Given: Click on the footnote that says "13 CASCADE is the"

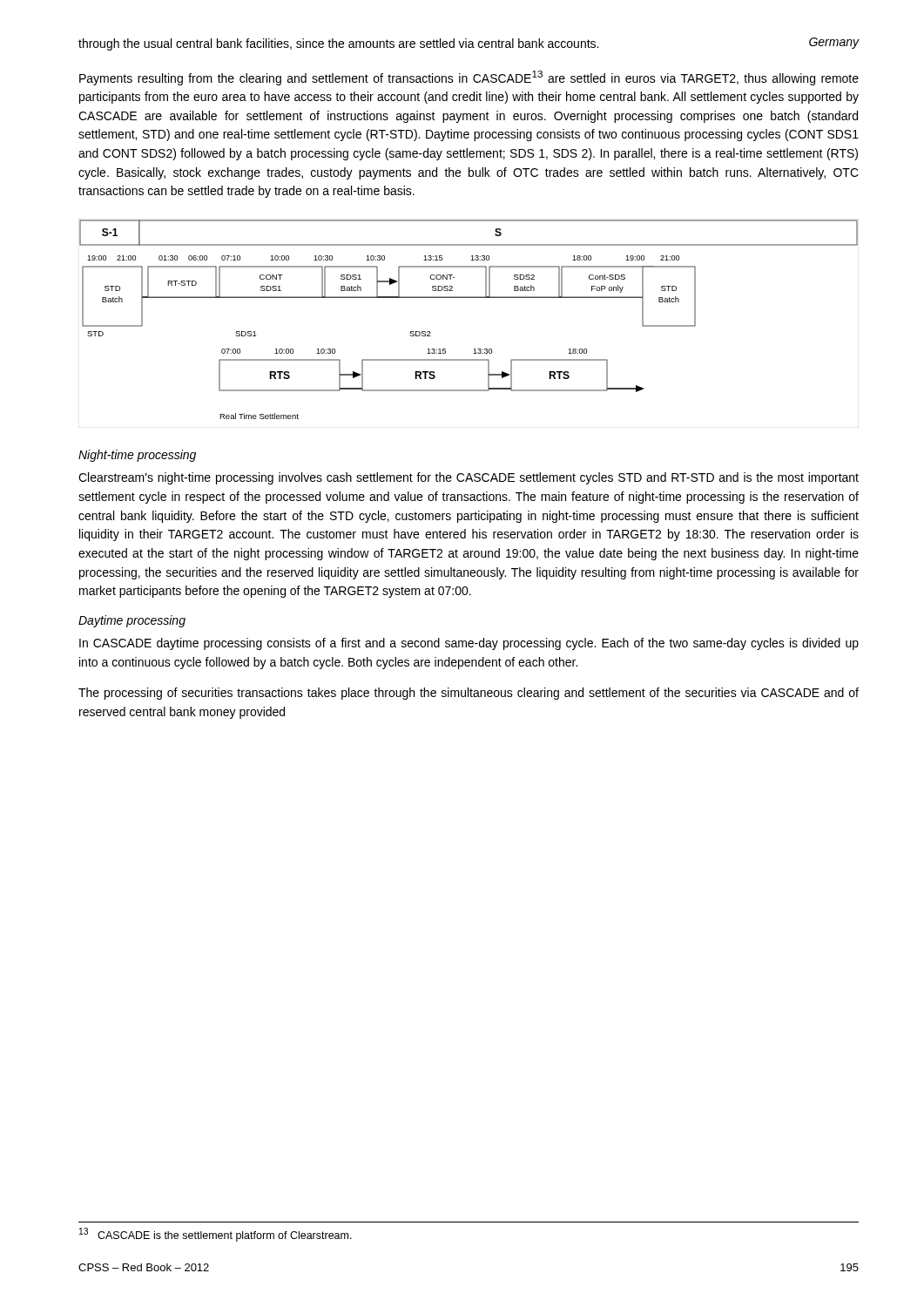Looking at the screenshot, I should (215, 1234).
